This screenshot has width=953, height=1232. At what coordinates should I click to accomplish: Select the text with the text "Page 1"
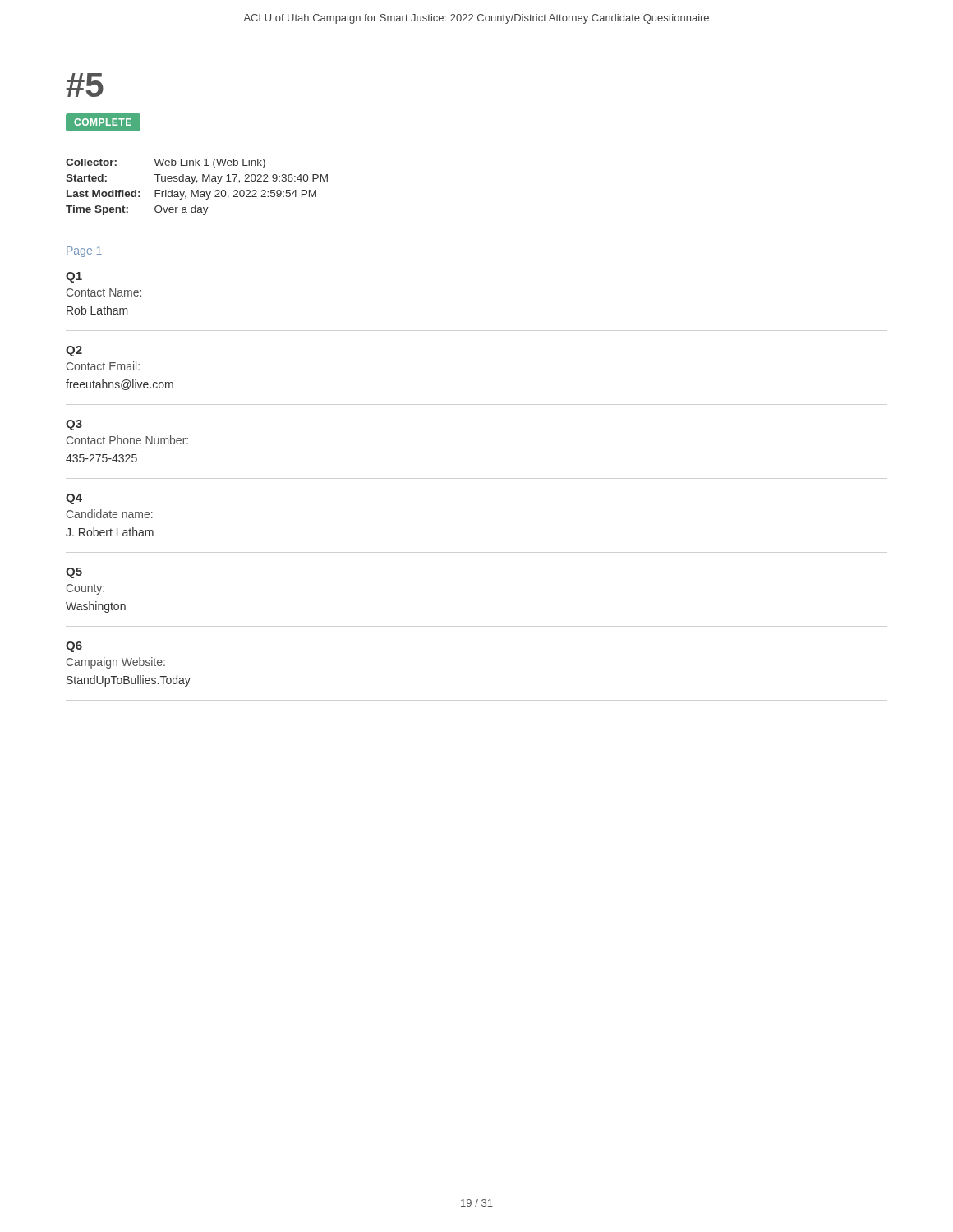pos(84,251)
